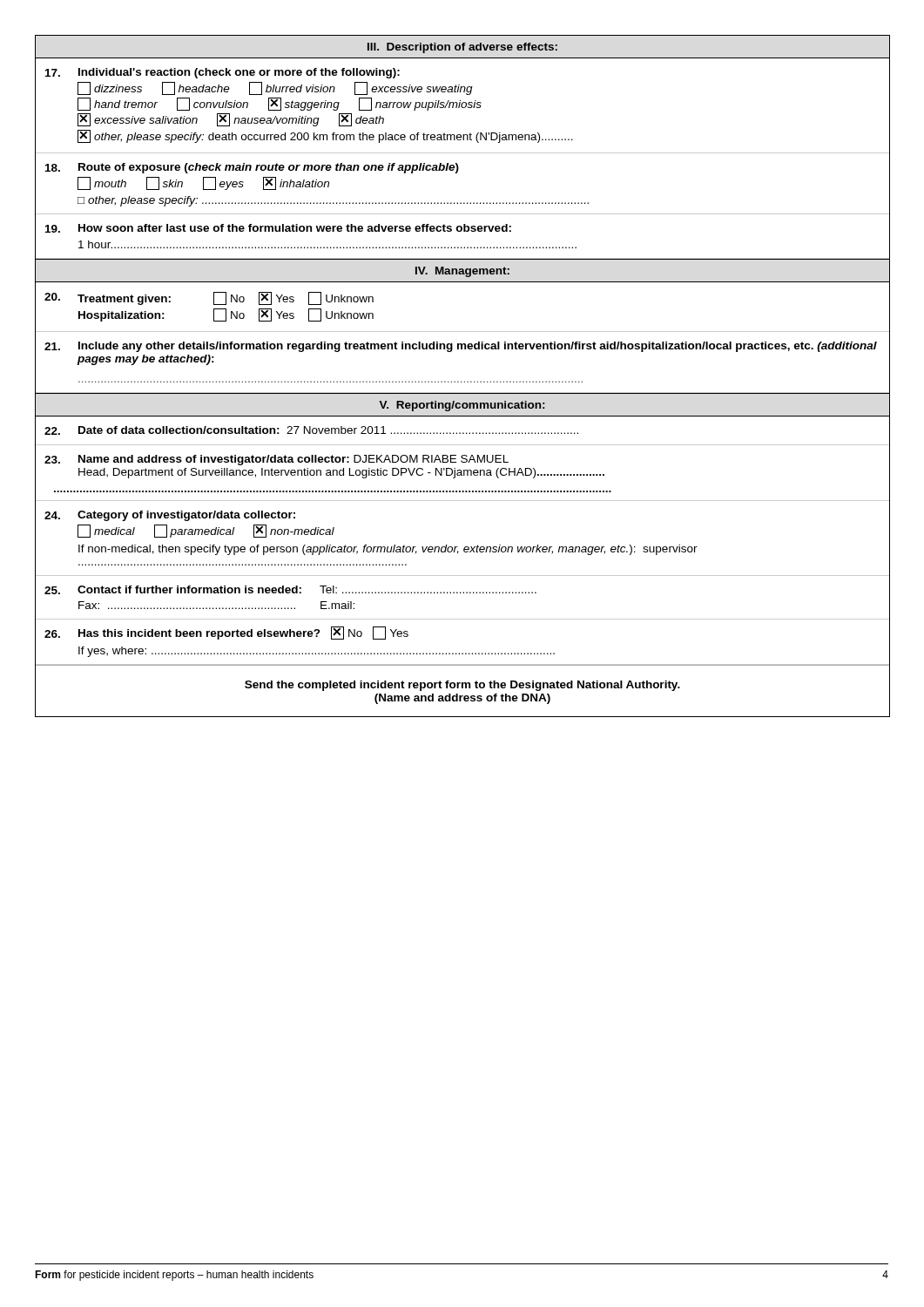The image size is (924, 1307).
Task: Point to the block beginning "Treatment given: No"
Action: coord(117,298)
